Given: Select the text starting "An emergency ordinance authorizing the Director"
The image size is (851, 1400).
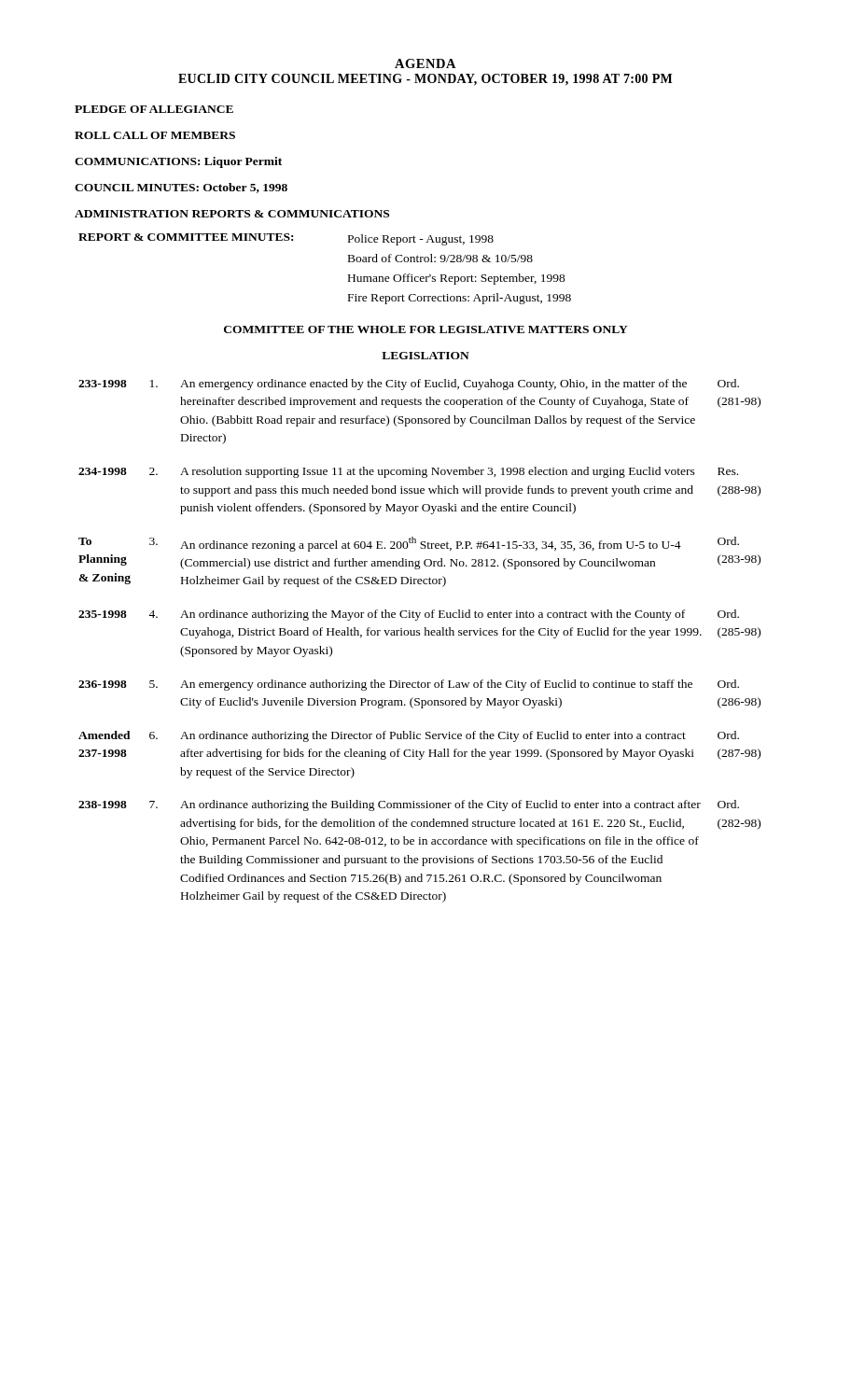Looking at the screenshot, I should pos(436,692).
